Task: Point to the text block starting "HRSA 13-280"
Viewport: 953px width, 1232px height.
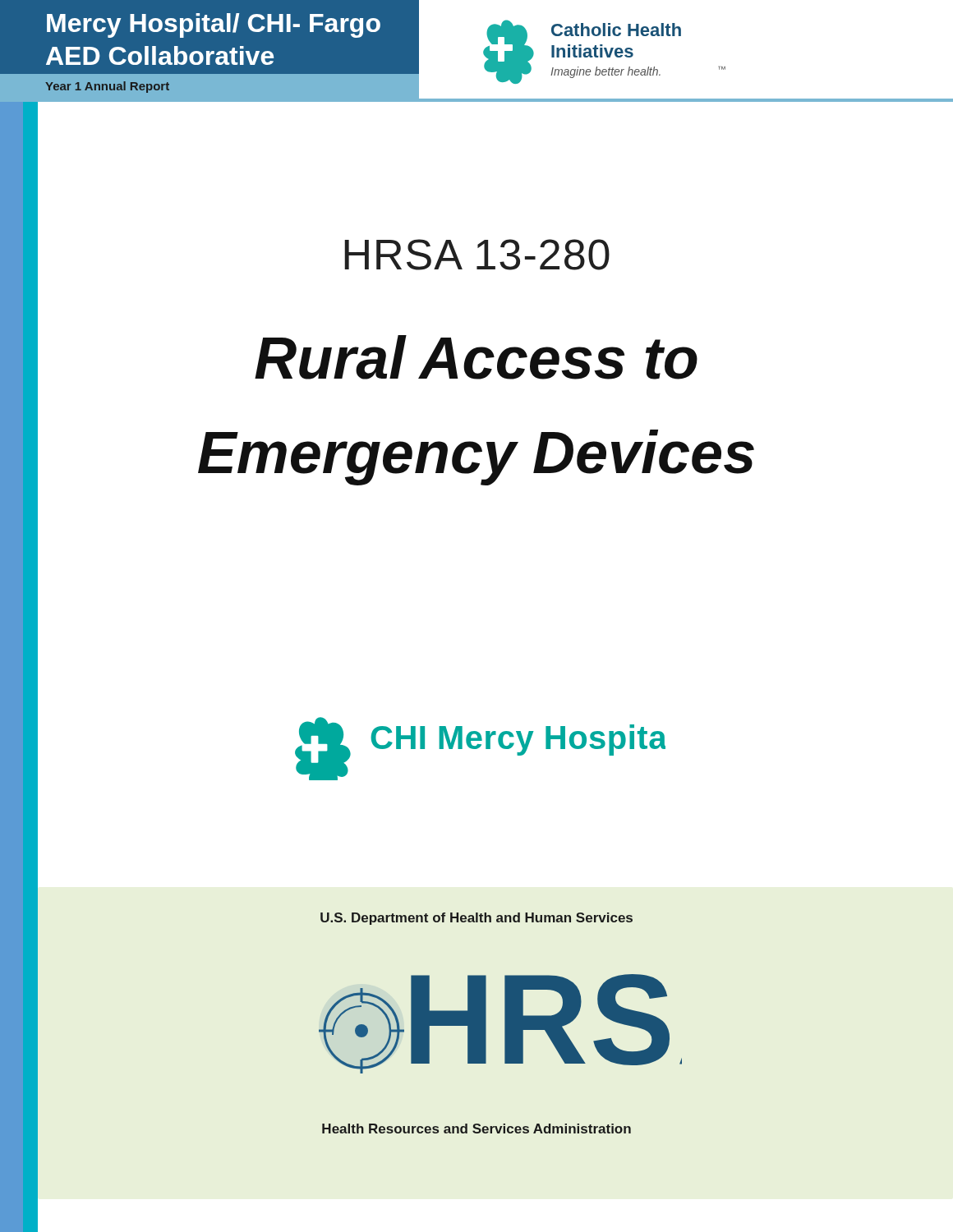Action: point(476,255)
